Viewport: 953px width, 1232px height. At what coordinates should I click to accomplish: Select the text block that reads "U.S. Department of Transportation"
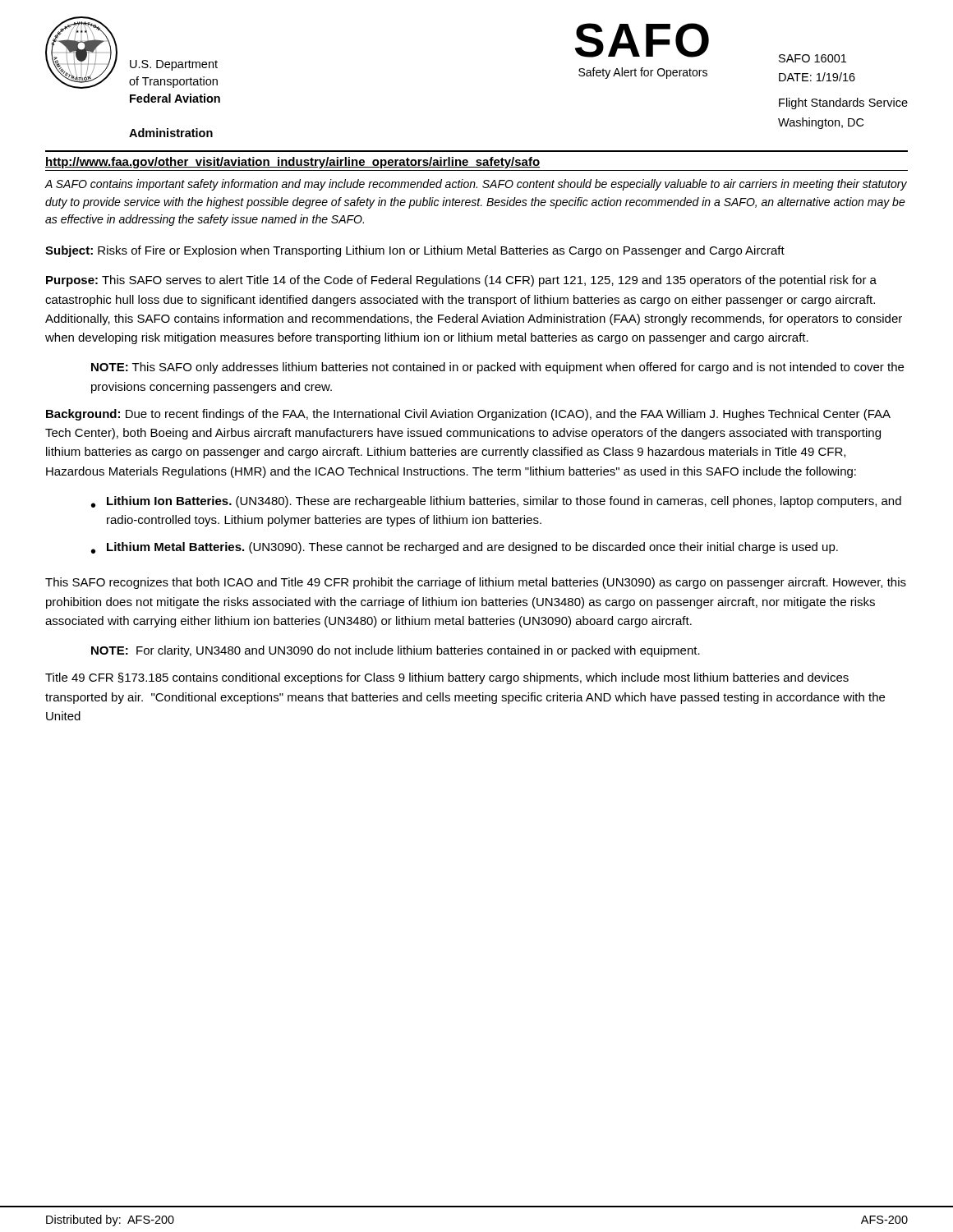[175, 100]
